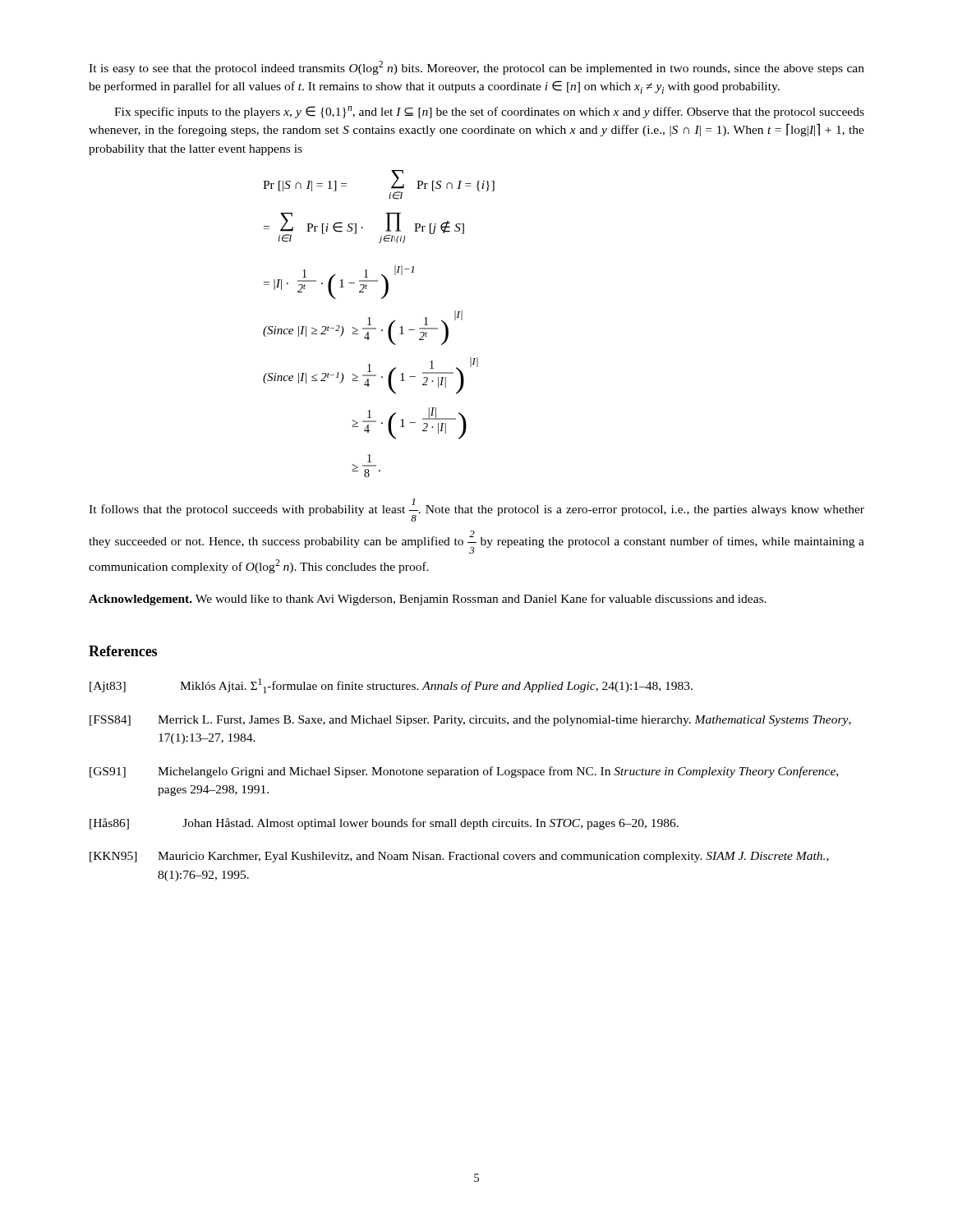Select the passage starting "It is easy to see"

coord(476,108)
